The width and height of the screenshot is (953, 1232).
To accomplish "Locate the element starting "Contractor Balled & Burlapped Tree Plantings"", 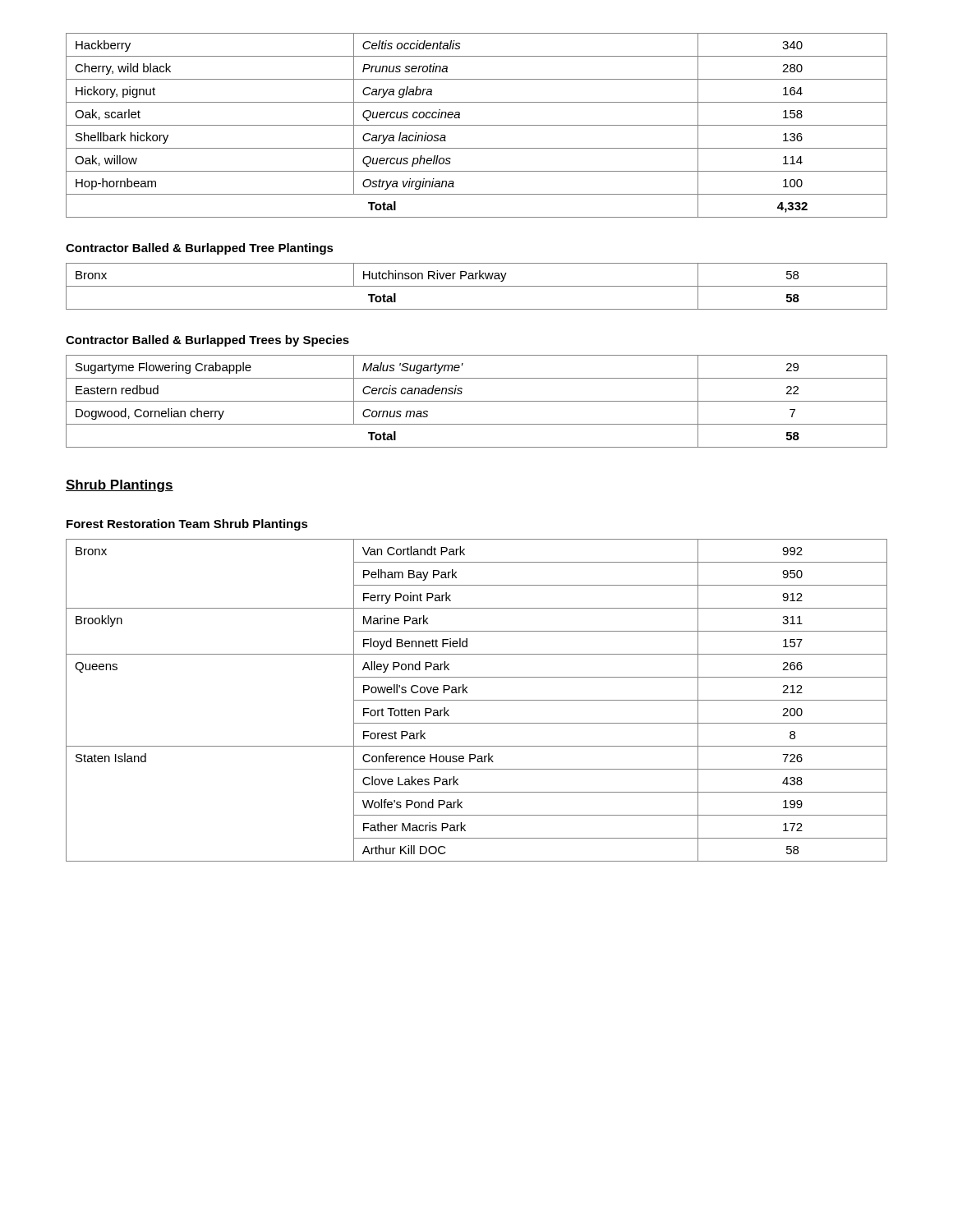I will pos(200,248).
